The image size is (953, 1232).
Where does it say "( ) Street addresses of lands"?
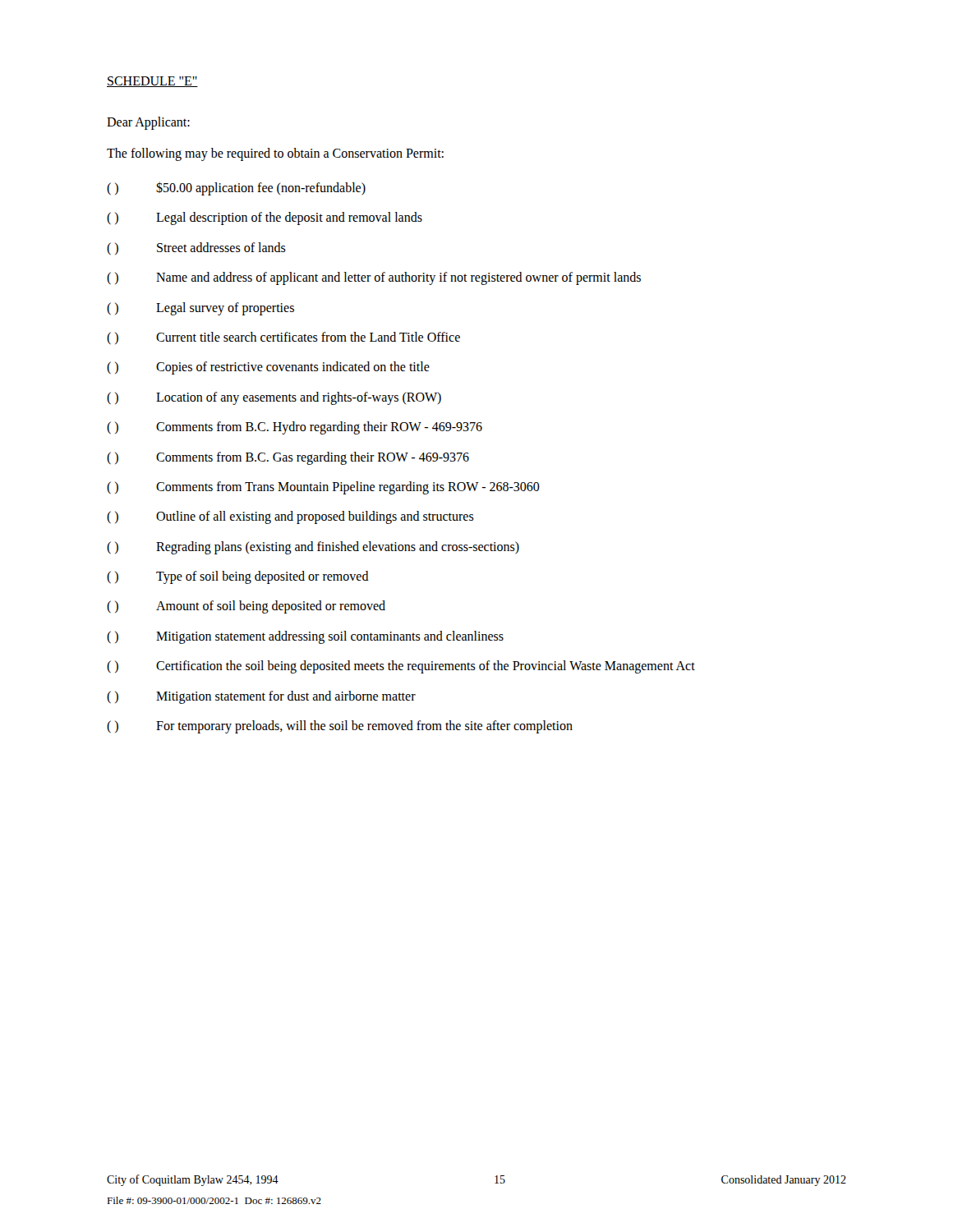[196, 248]
